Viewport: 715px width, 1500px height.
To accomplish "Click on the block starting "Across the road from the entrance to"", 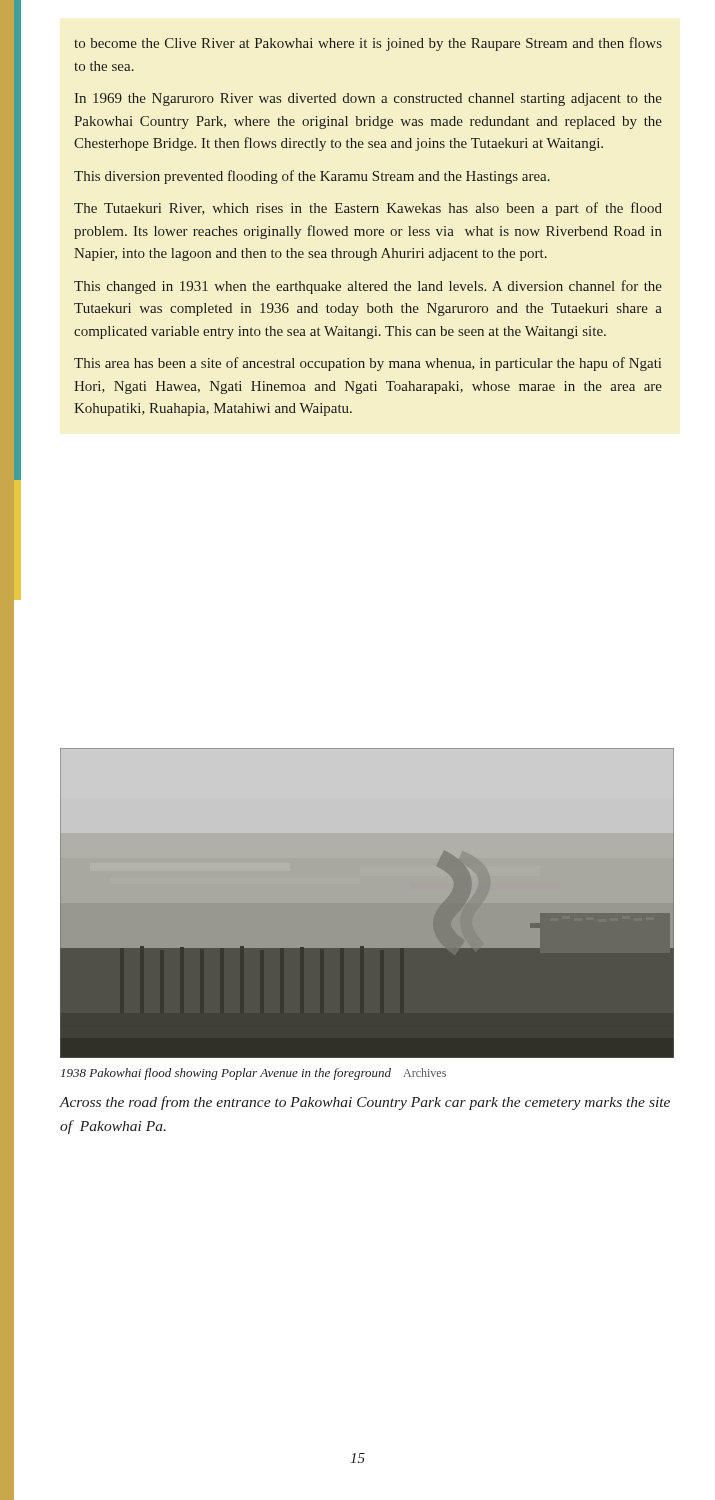I will click(x=365, y=1114).
